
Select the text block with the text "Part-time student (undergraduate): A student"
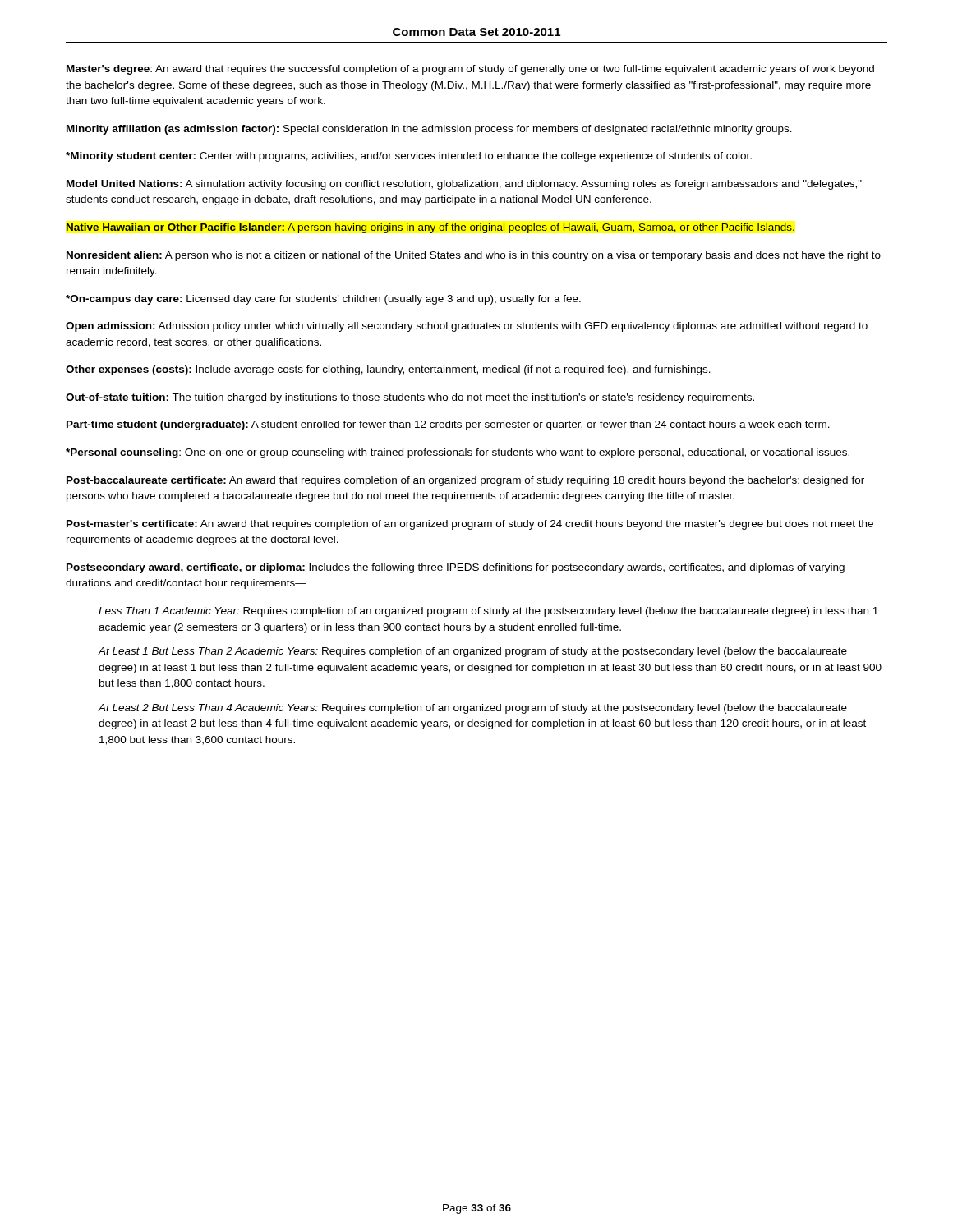point(448,425)
